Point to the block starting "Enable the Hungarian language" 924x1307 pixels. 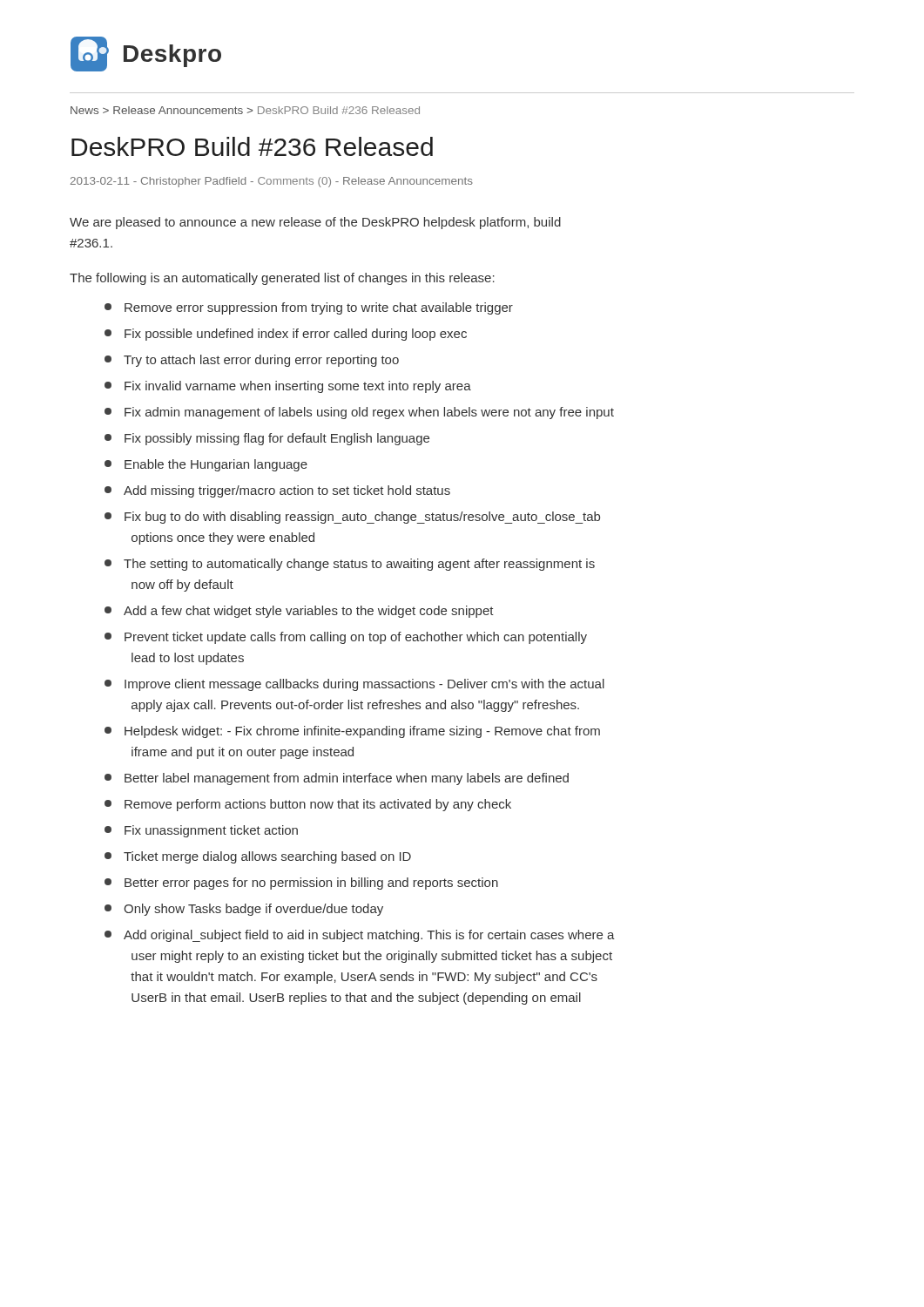[206, 464]
